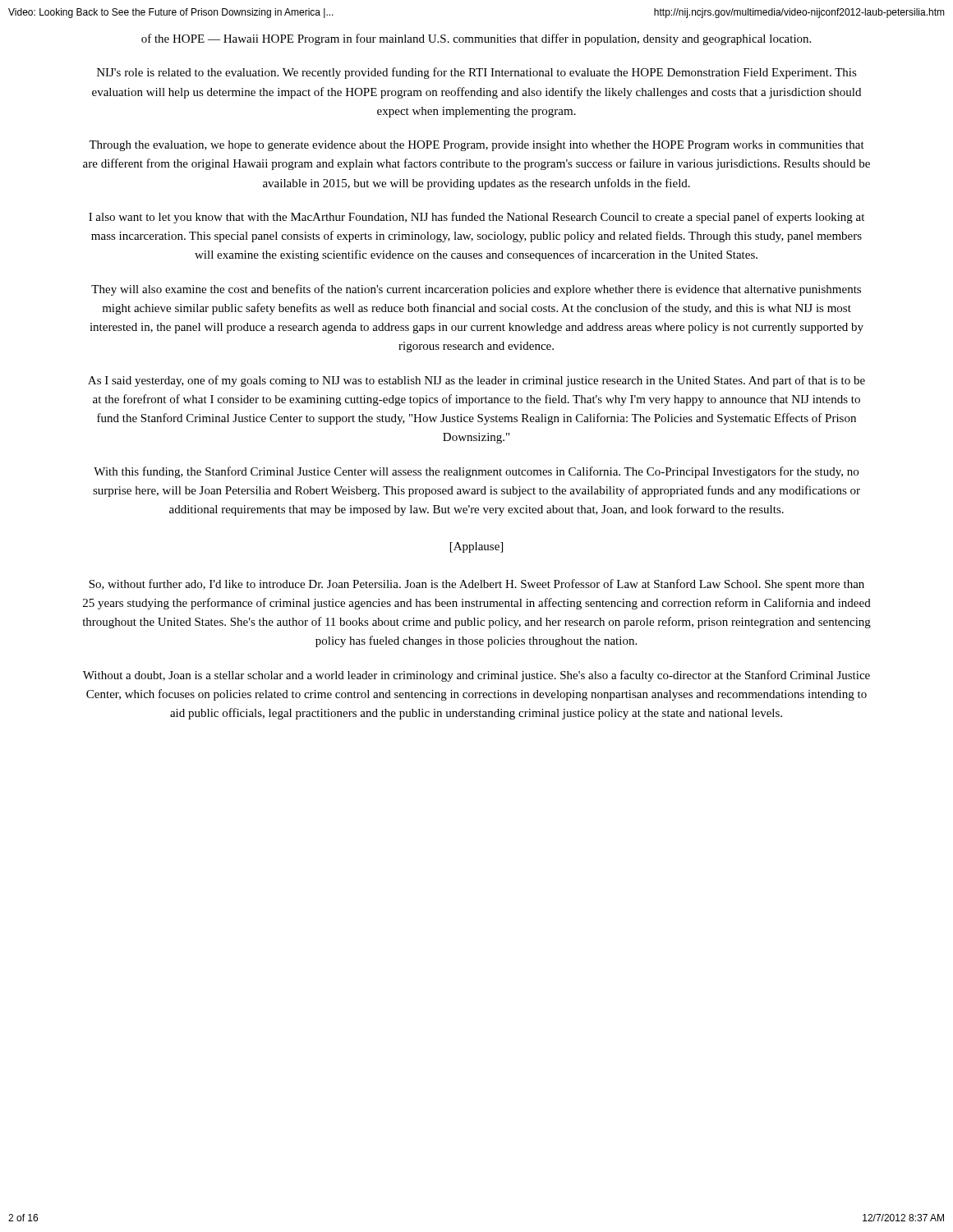The height and width of the screenshot is (1232, 953).
Task: Select the text block with the text "NIJ's role is related to the"
Action: pyautogui.click(x=476, y=92)
